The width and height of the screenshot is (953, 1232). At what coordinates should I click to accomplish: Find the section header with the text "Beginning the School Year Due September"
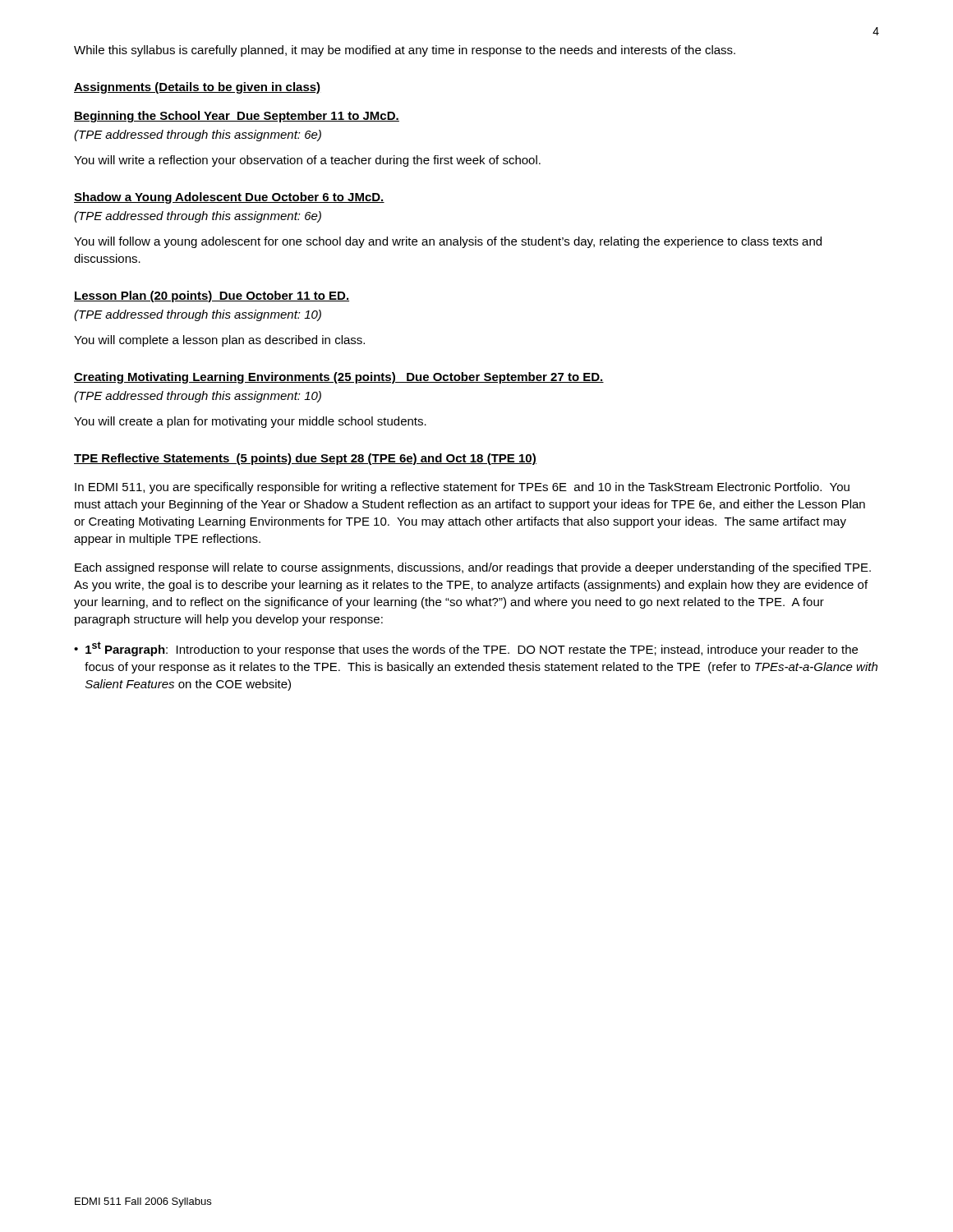(x=236, y=115)
